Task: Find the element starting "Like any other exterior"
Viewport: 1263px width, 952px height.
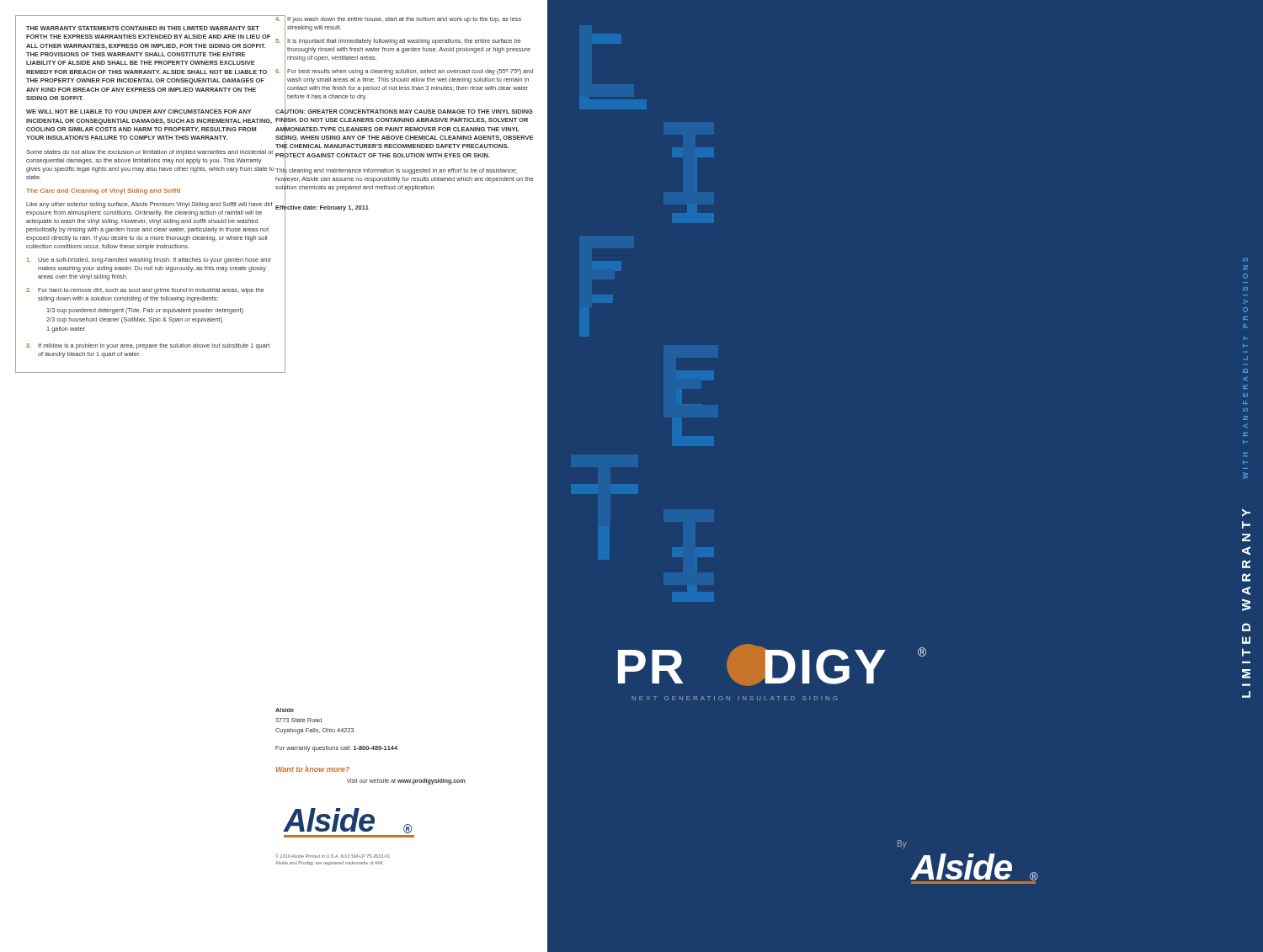Action: point(150,226)
